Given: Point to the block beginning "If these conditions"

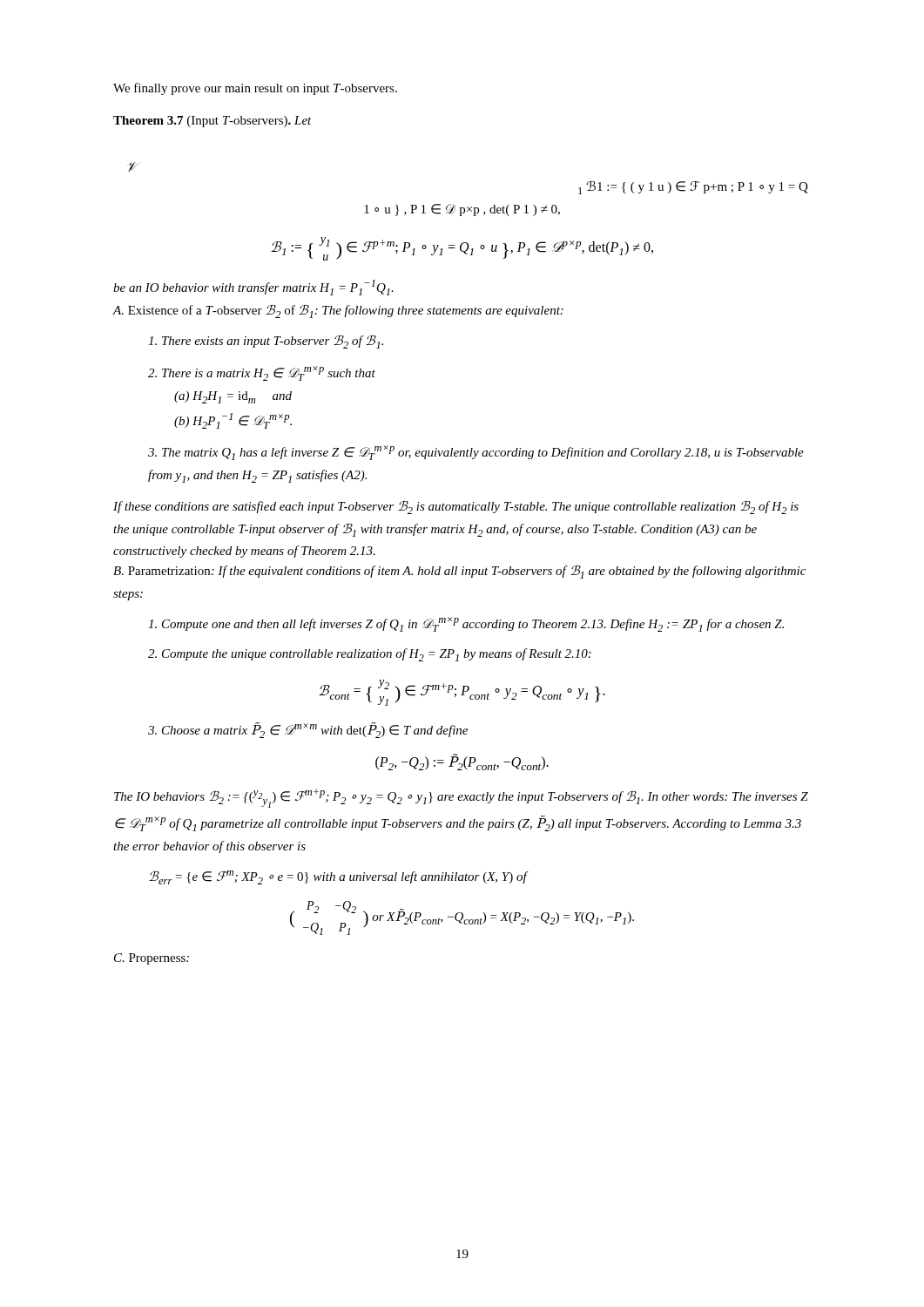Looking at the screenshot, I should (456, 507).
